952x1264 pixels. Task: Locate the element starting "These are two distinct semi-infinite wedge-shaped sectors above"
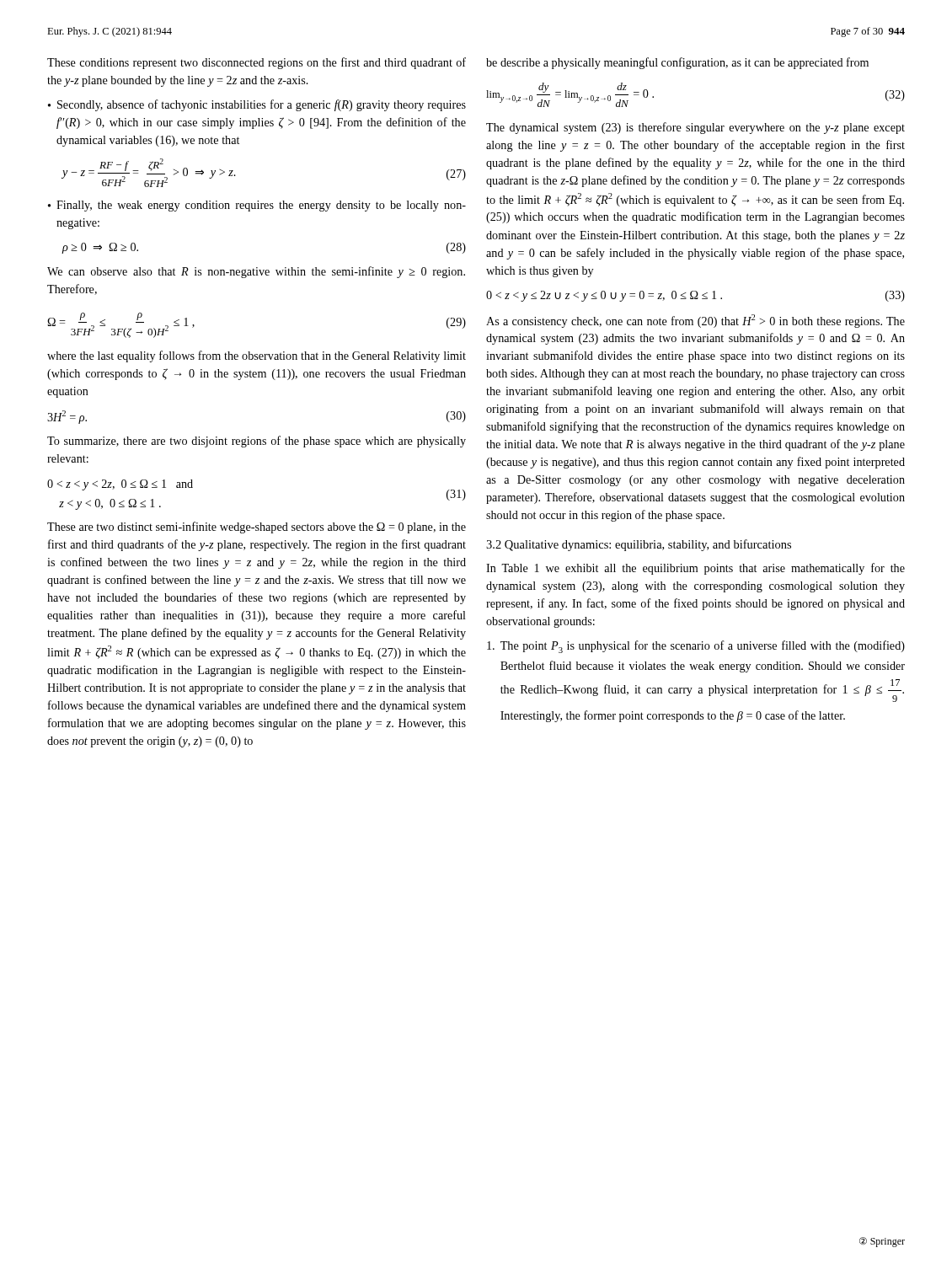click(257, 634)
